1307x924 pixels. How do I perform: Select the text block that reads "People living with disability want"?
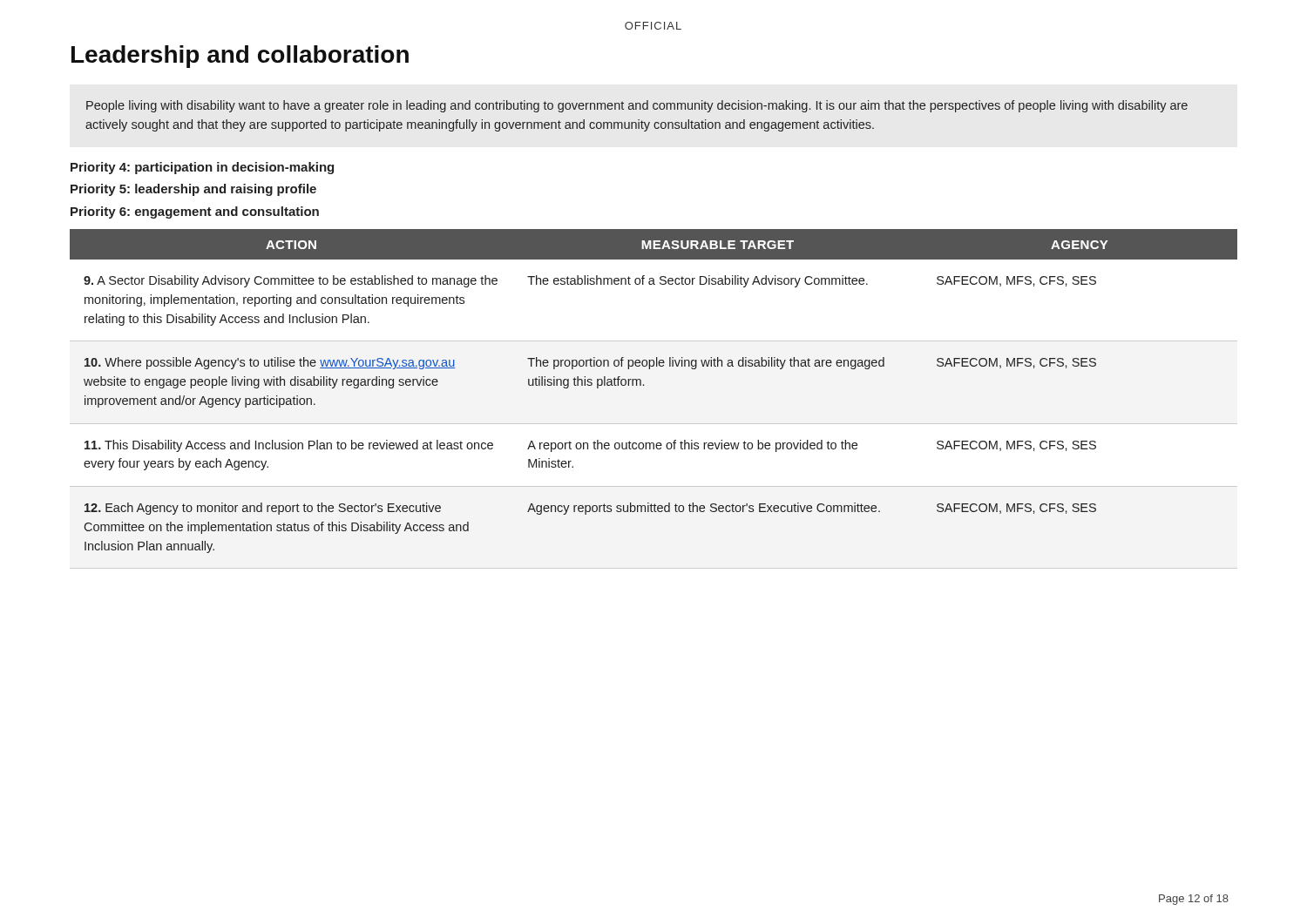coord(637,115)
